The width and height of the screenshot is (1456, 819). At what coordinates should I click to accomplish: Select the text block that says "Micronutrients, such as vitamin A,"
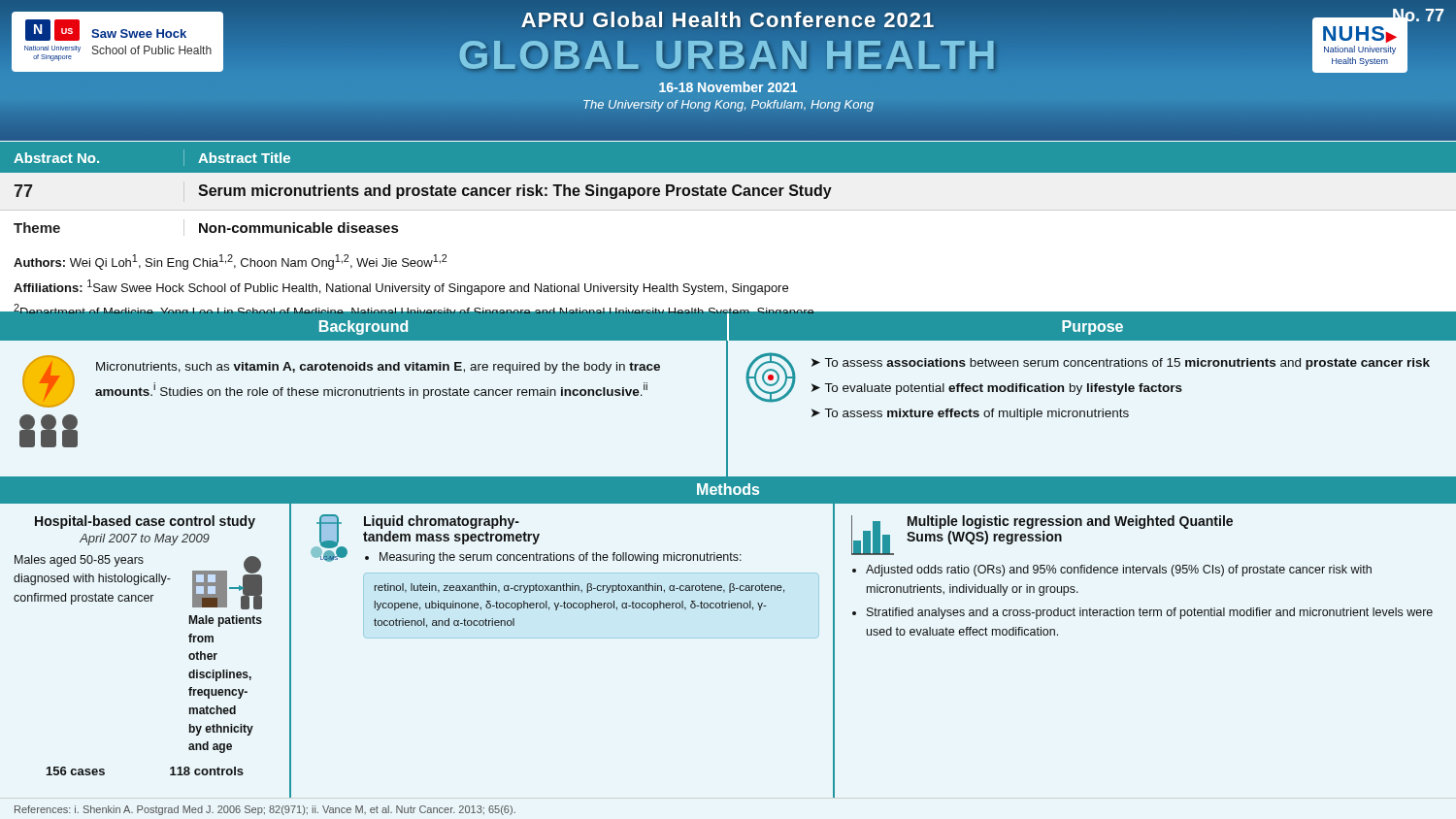point(363,401)
